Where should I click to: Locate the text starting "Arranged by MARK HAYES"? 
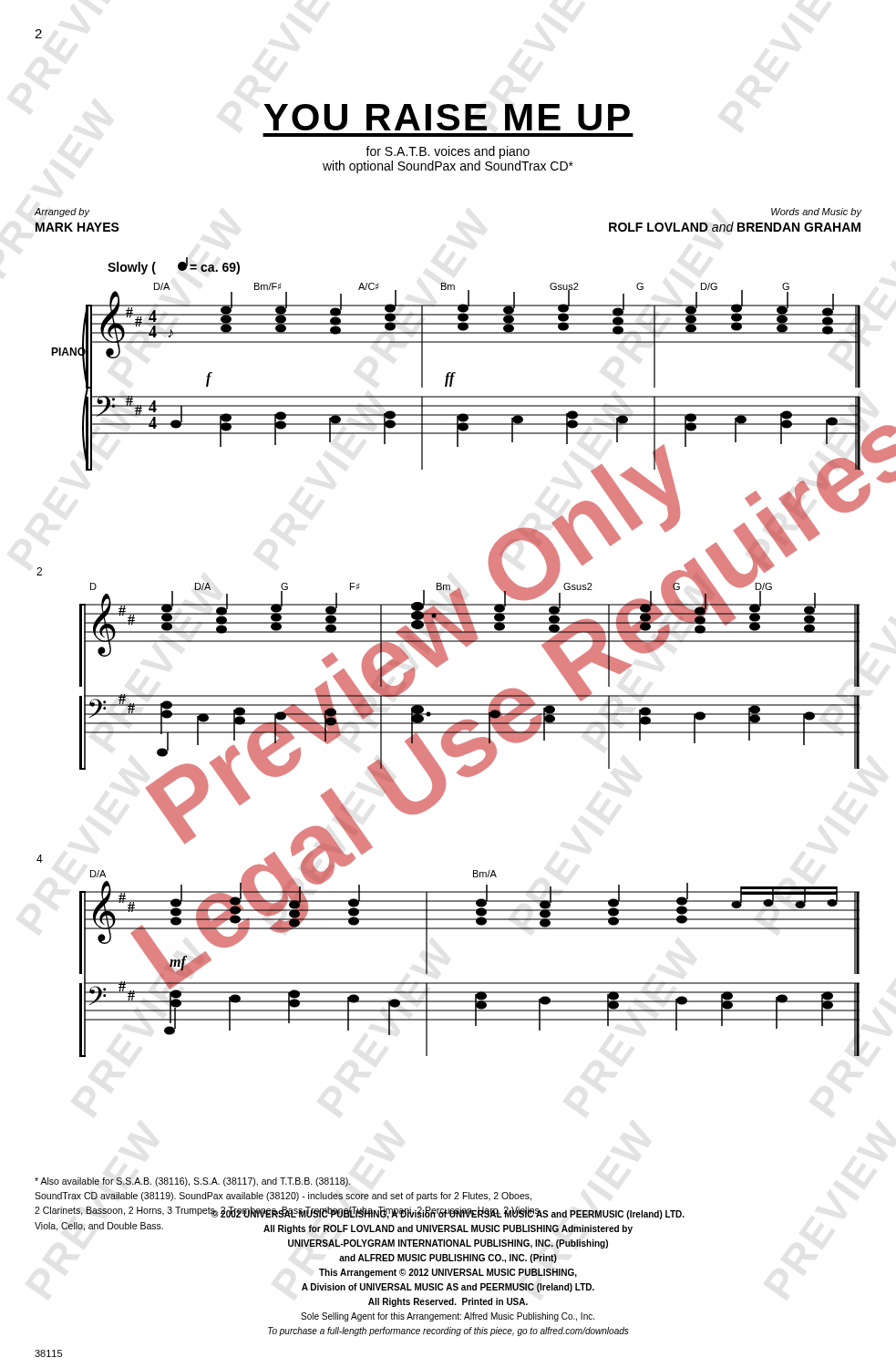(77, 220)
